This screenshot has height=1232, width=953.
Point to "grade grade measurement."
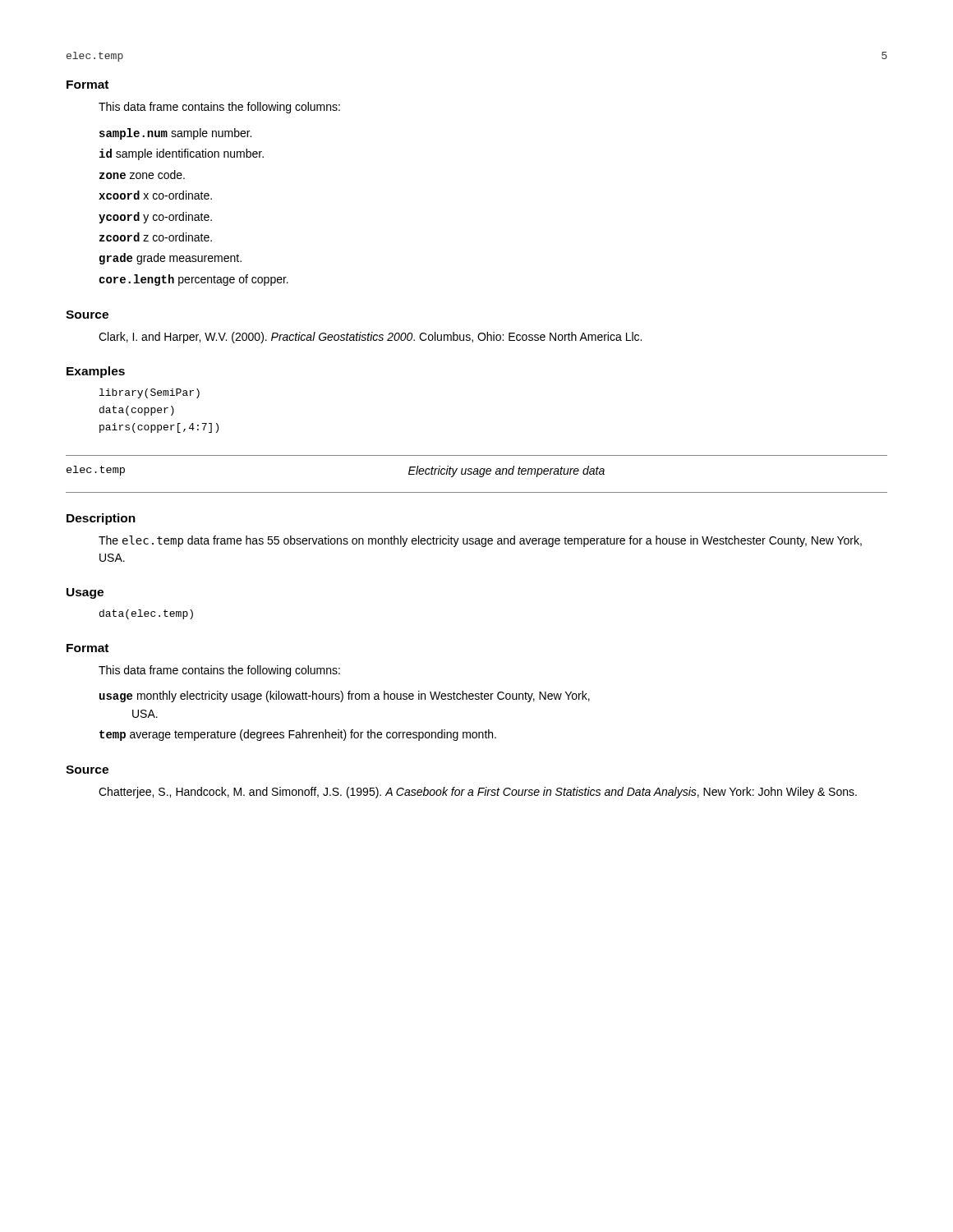170,259
